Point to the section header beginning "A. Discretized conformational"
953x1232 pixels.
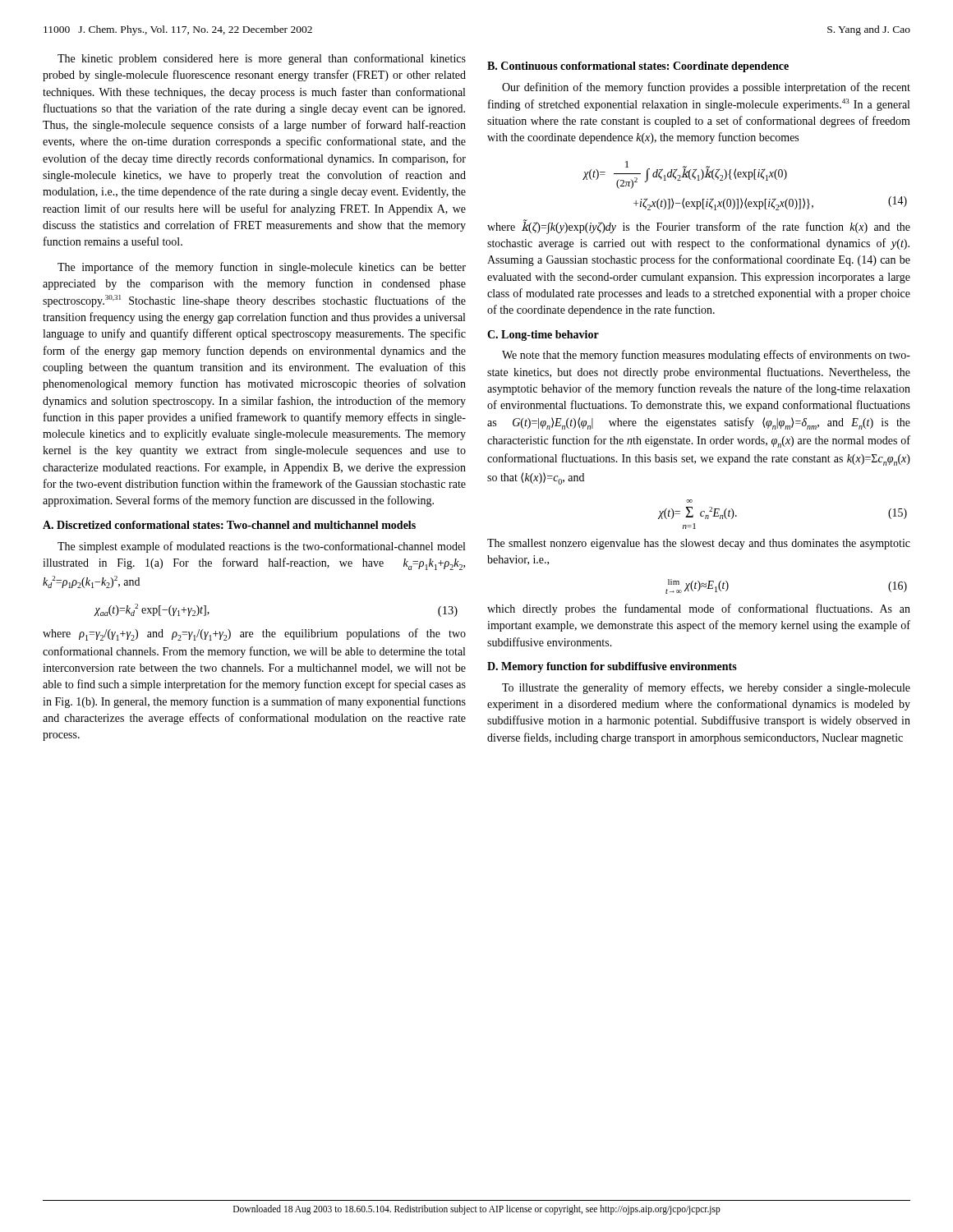pos(229,525)
